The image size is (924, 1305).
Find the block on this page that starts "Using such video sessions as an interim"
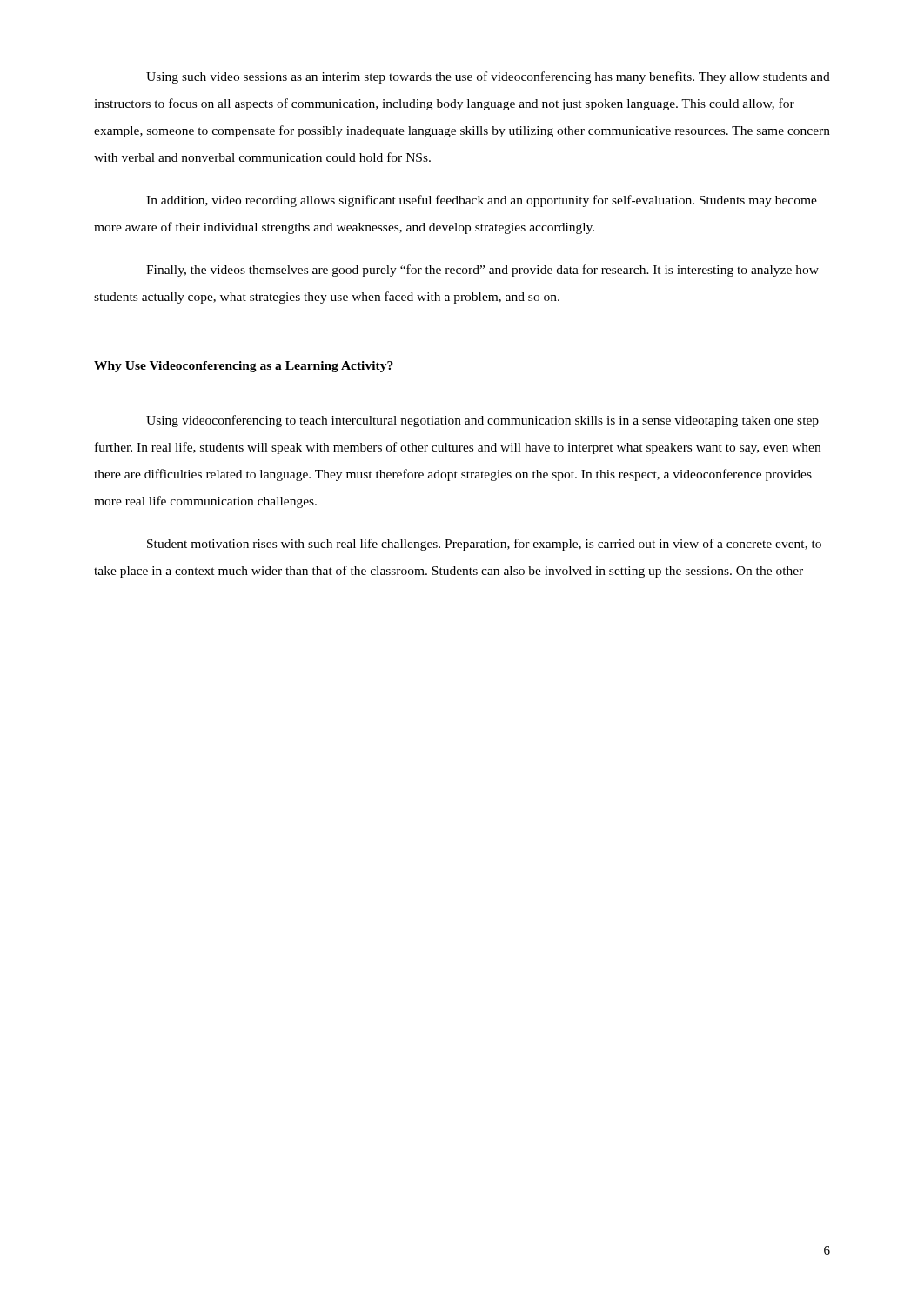click(x=462, y=117)
